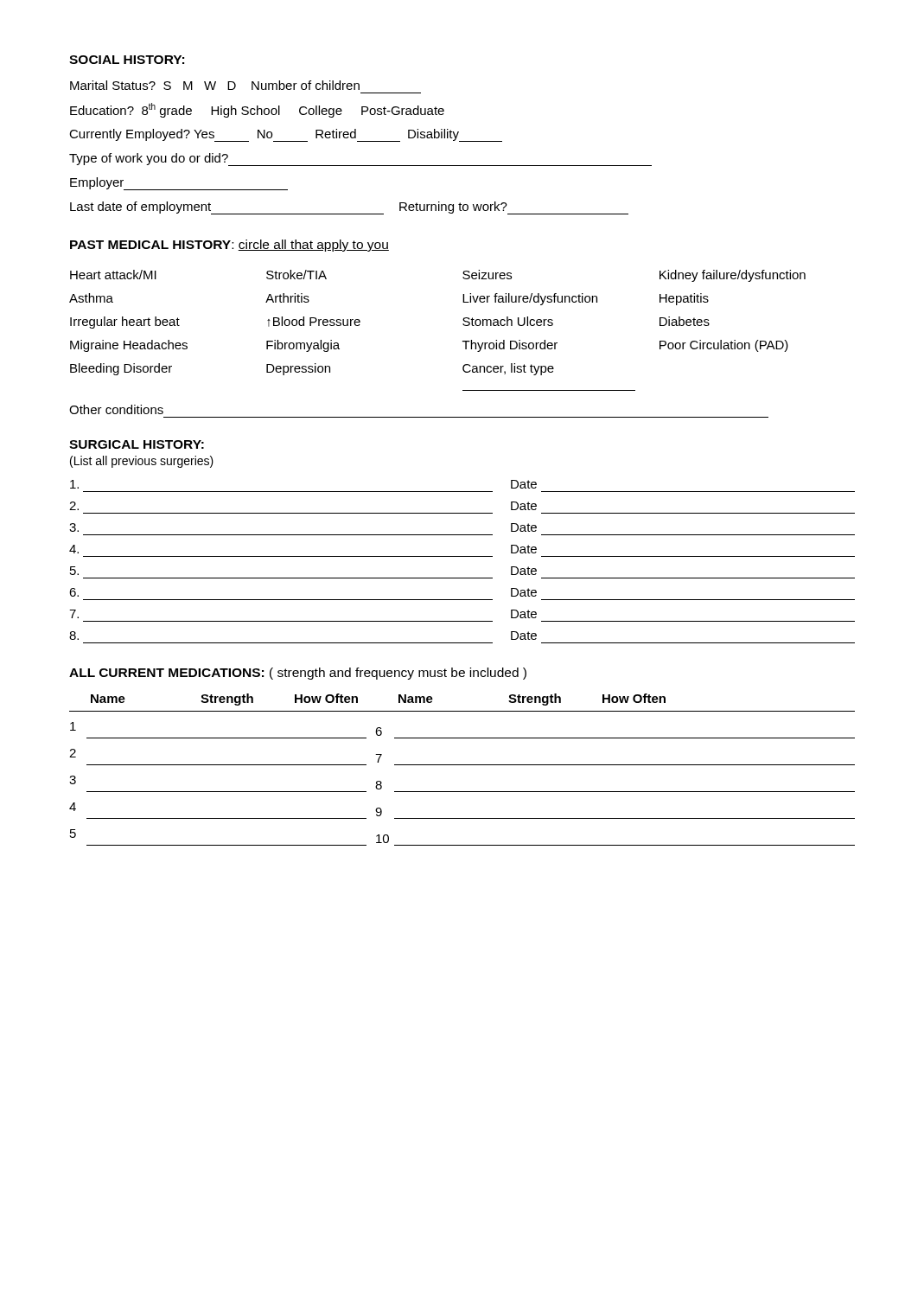Find the passage starting "PAST MEDICAL HISTORY: circle all that apply to"
The height and width of the screenshot is (1297, 924).
(x=229, y=244)
